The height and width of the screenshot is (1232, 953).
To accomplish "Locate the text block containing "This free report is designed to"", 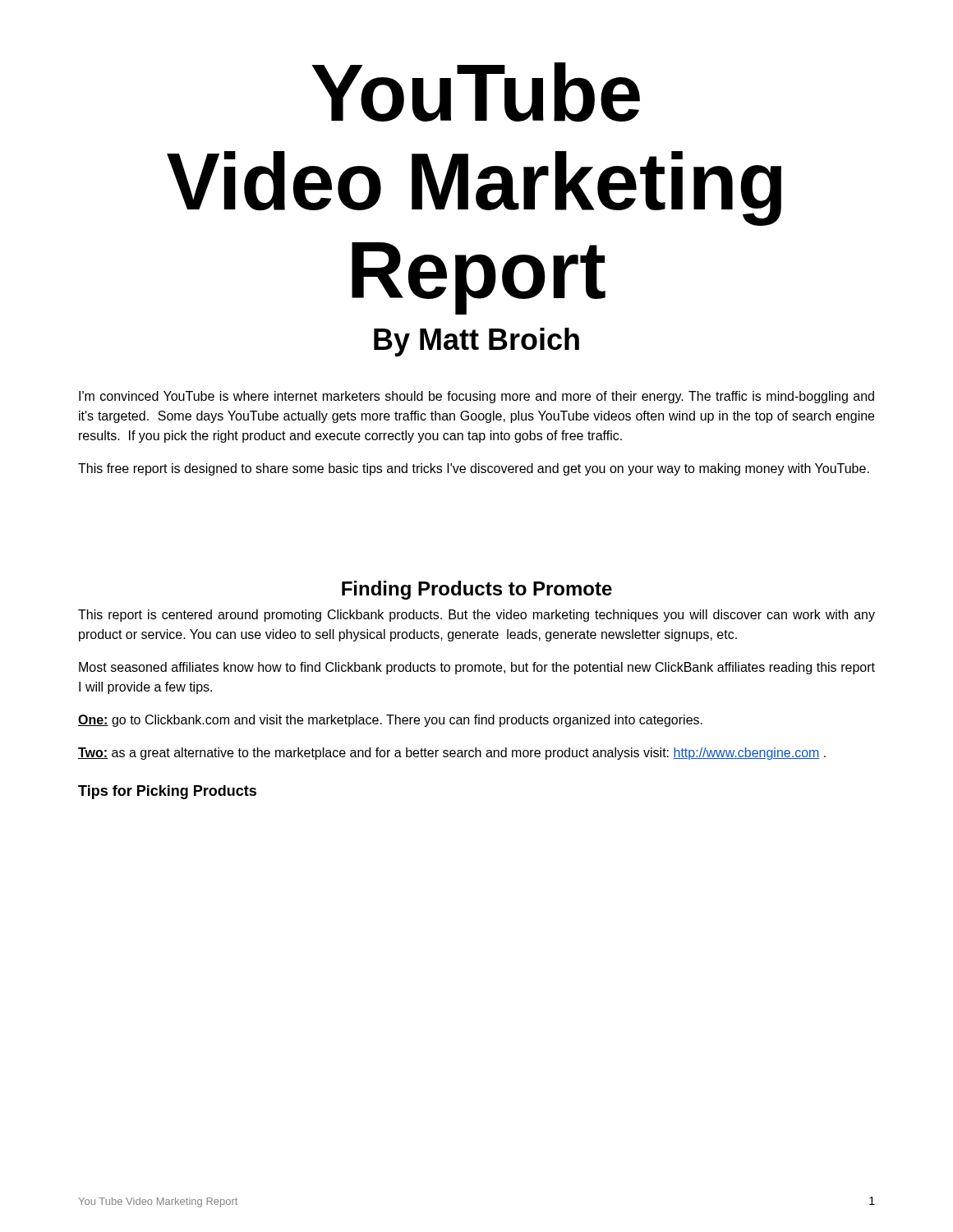I will pyautogui.click(x=474, y=469).
